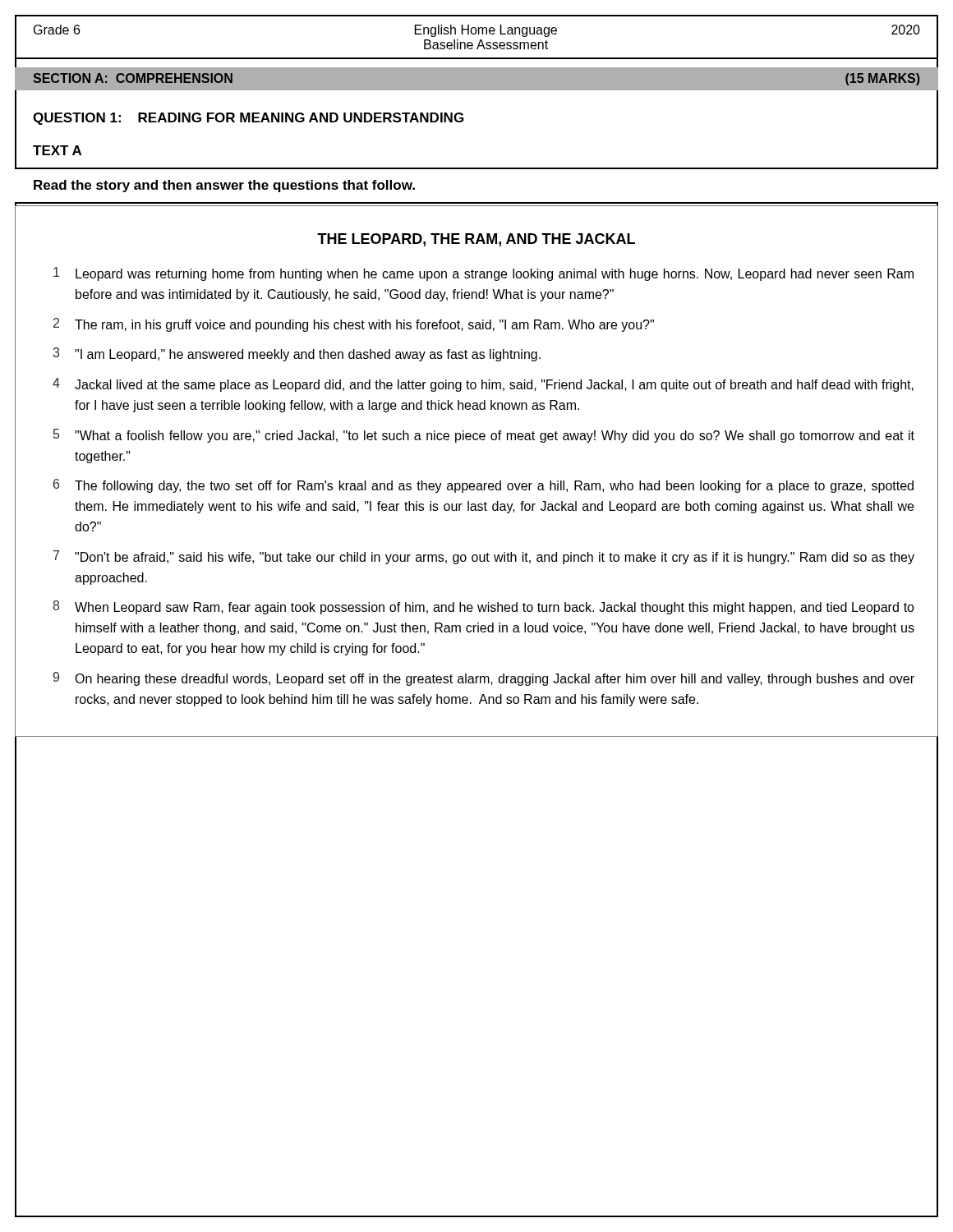Find the element starting "Read the story and then answer the"

pos(224,185)
